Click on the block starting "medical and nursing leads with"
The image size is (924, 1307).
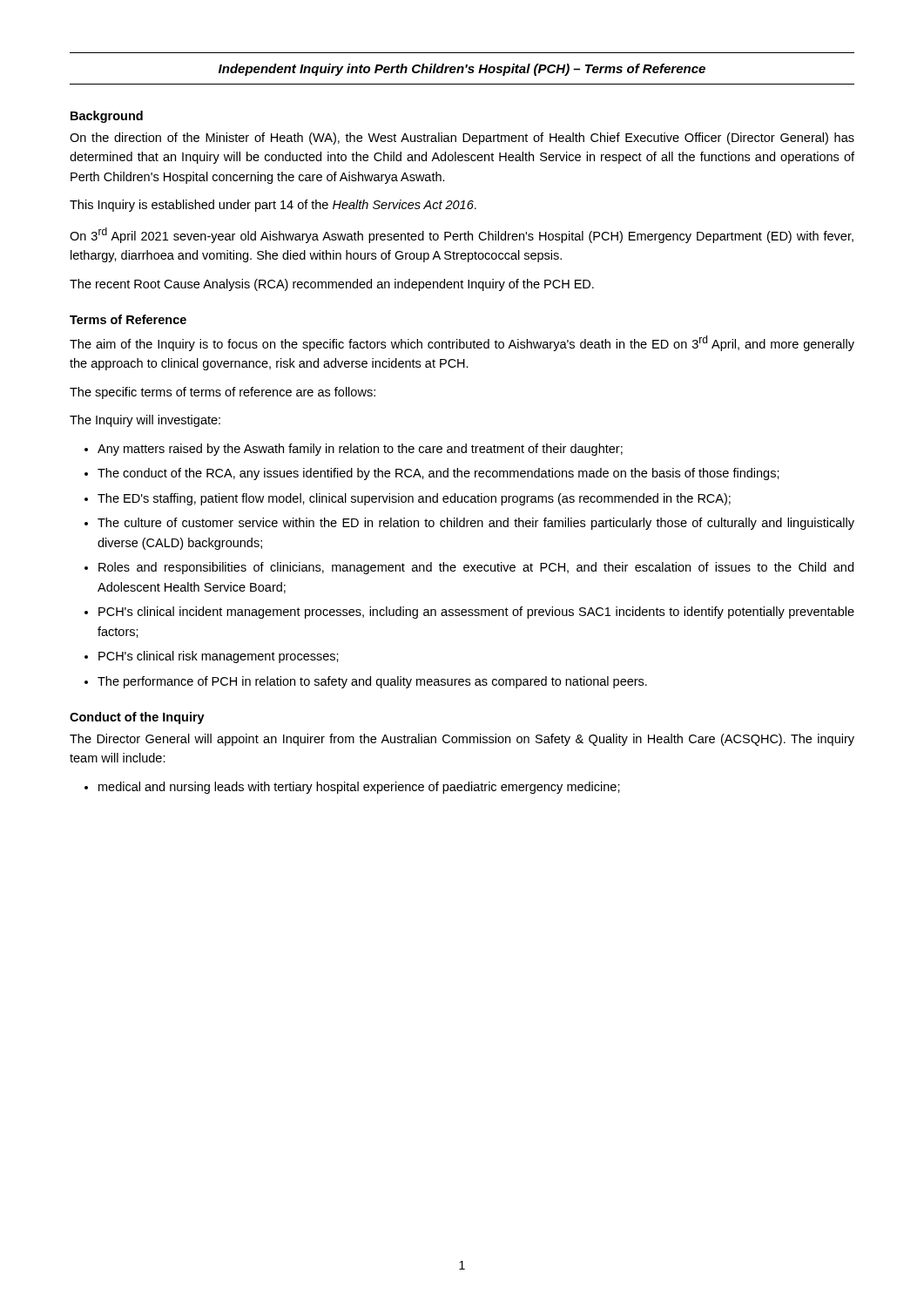coord(359,787)
